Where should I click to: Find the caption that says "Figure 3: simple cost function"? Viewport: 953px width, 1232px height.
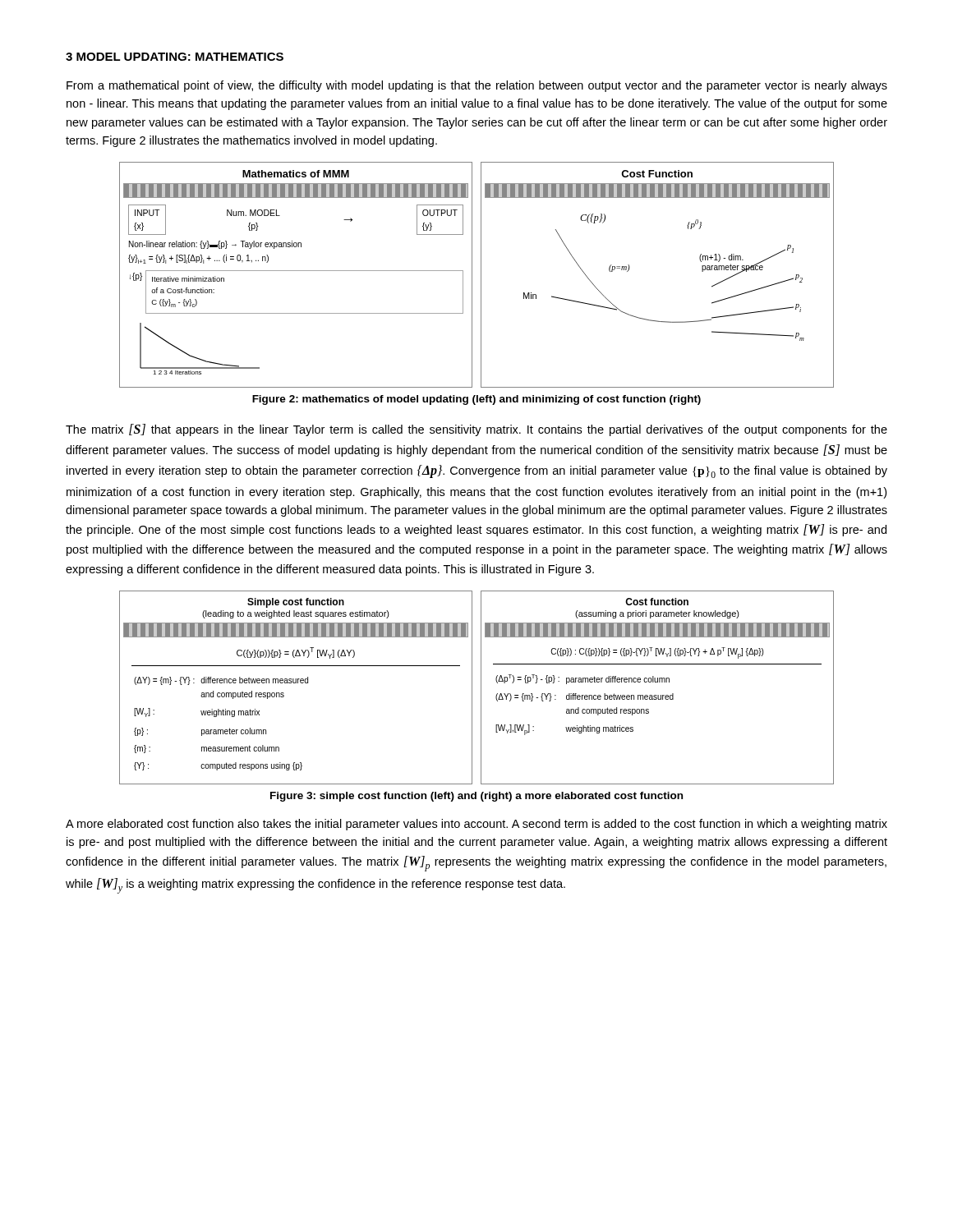point(476,795)
